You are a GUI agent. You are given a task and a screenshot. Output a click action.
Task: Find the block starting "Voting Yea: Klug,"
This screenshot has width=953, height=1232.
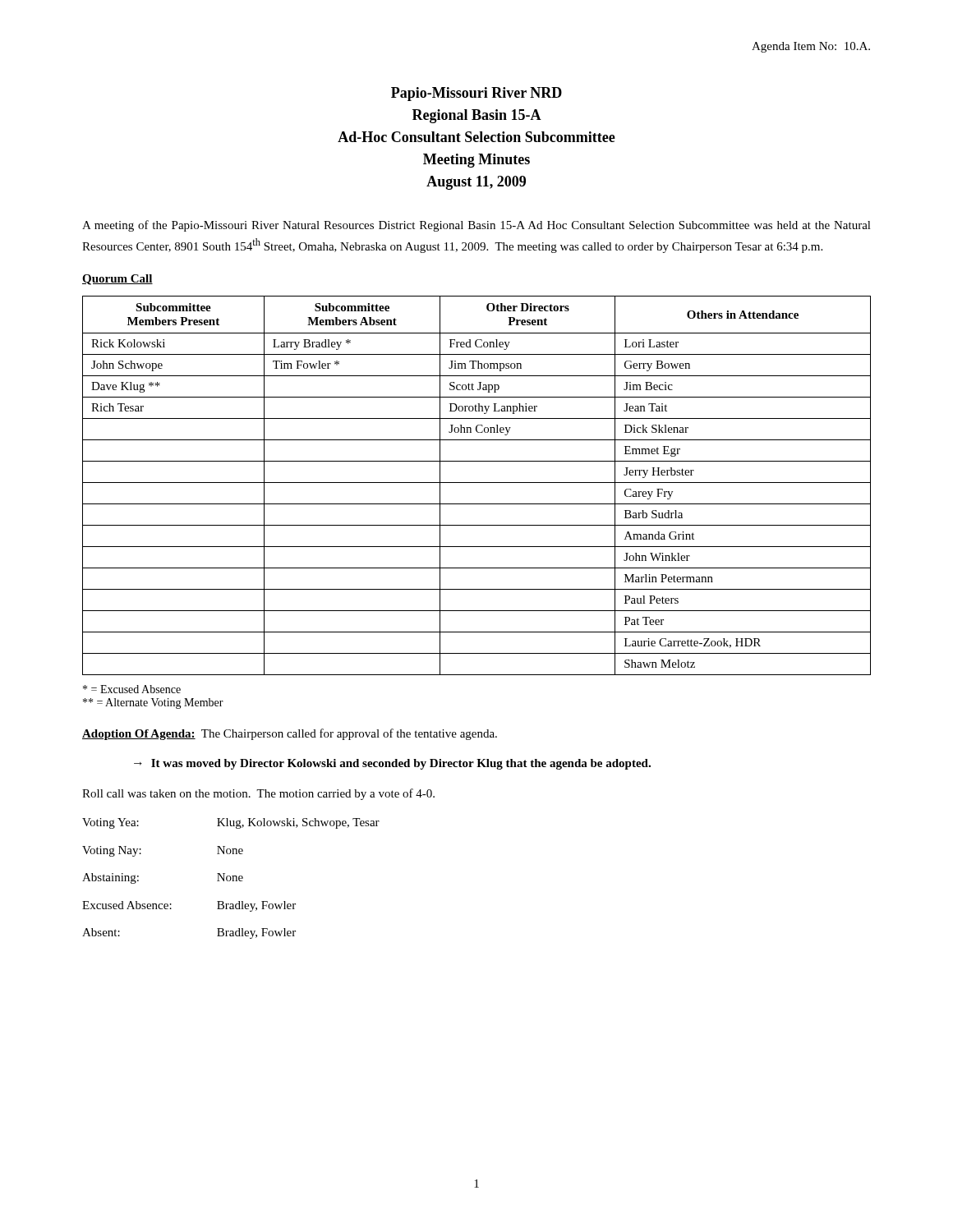pos(231,823)
